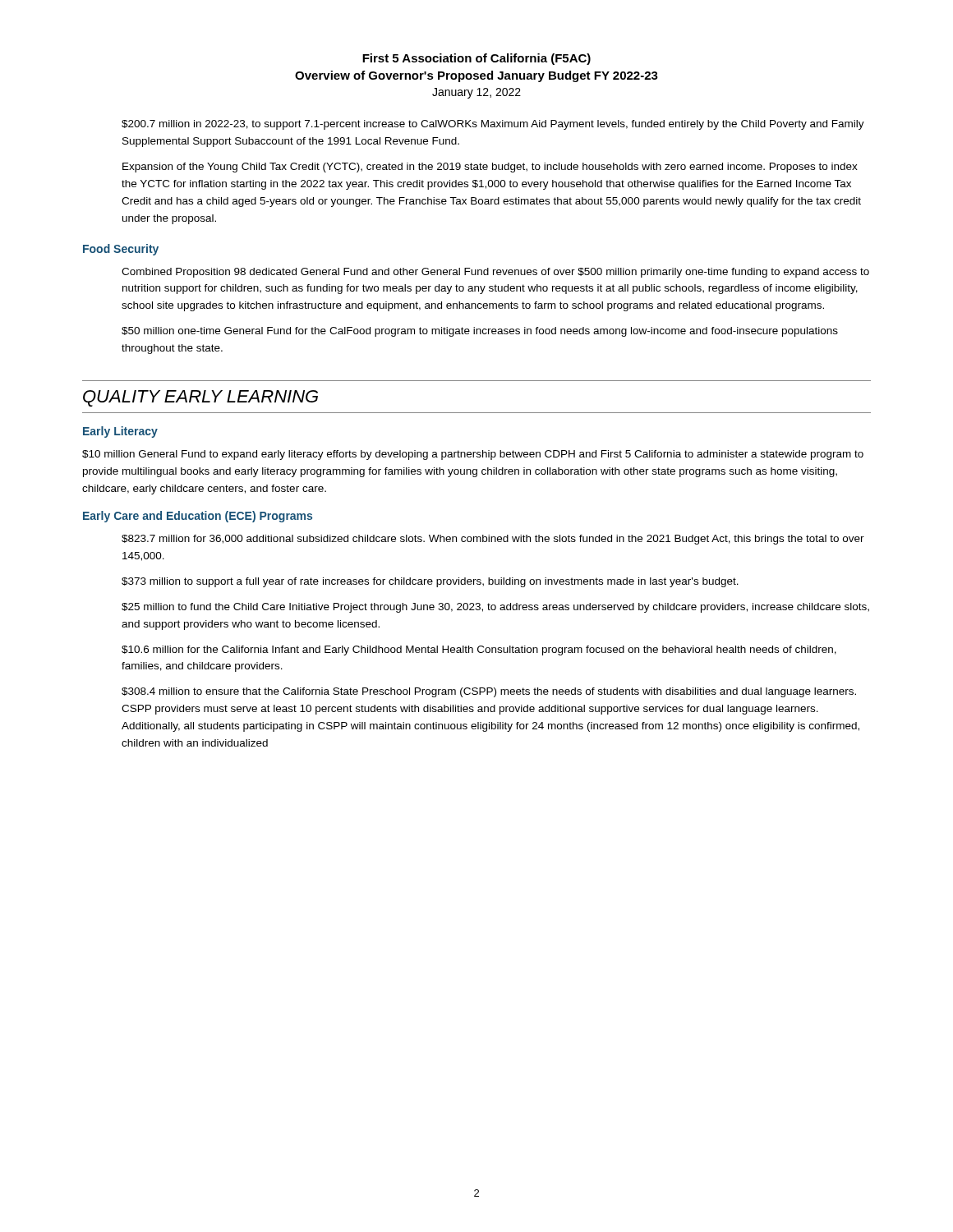Point to the block beginning "$25 million to fund"
The image size is (953, 1232).
[496, 615]
